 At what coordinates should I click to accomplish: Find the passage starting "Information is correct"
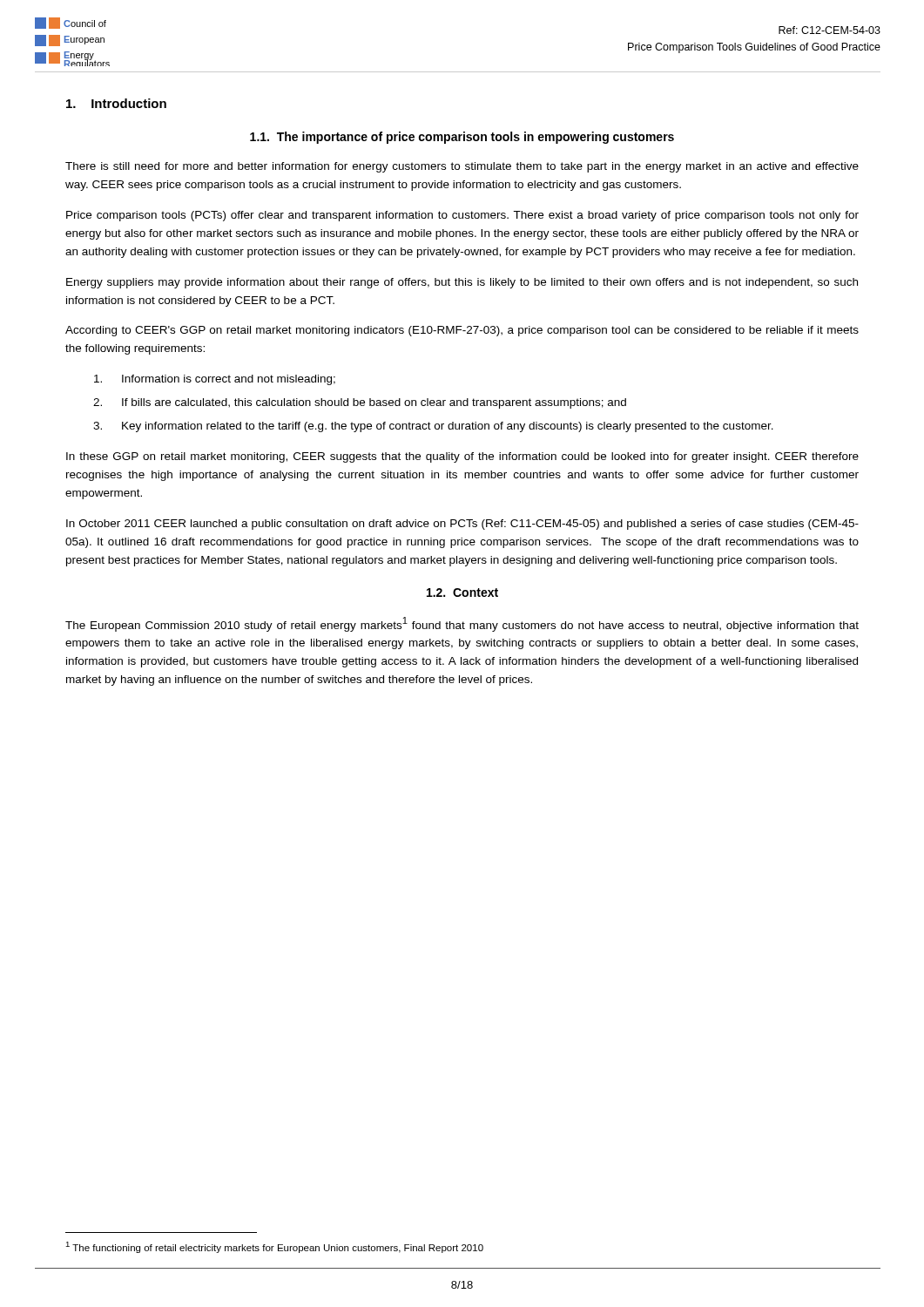coord(215,380)
